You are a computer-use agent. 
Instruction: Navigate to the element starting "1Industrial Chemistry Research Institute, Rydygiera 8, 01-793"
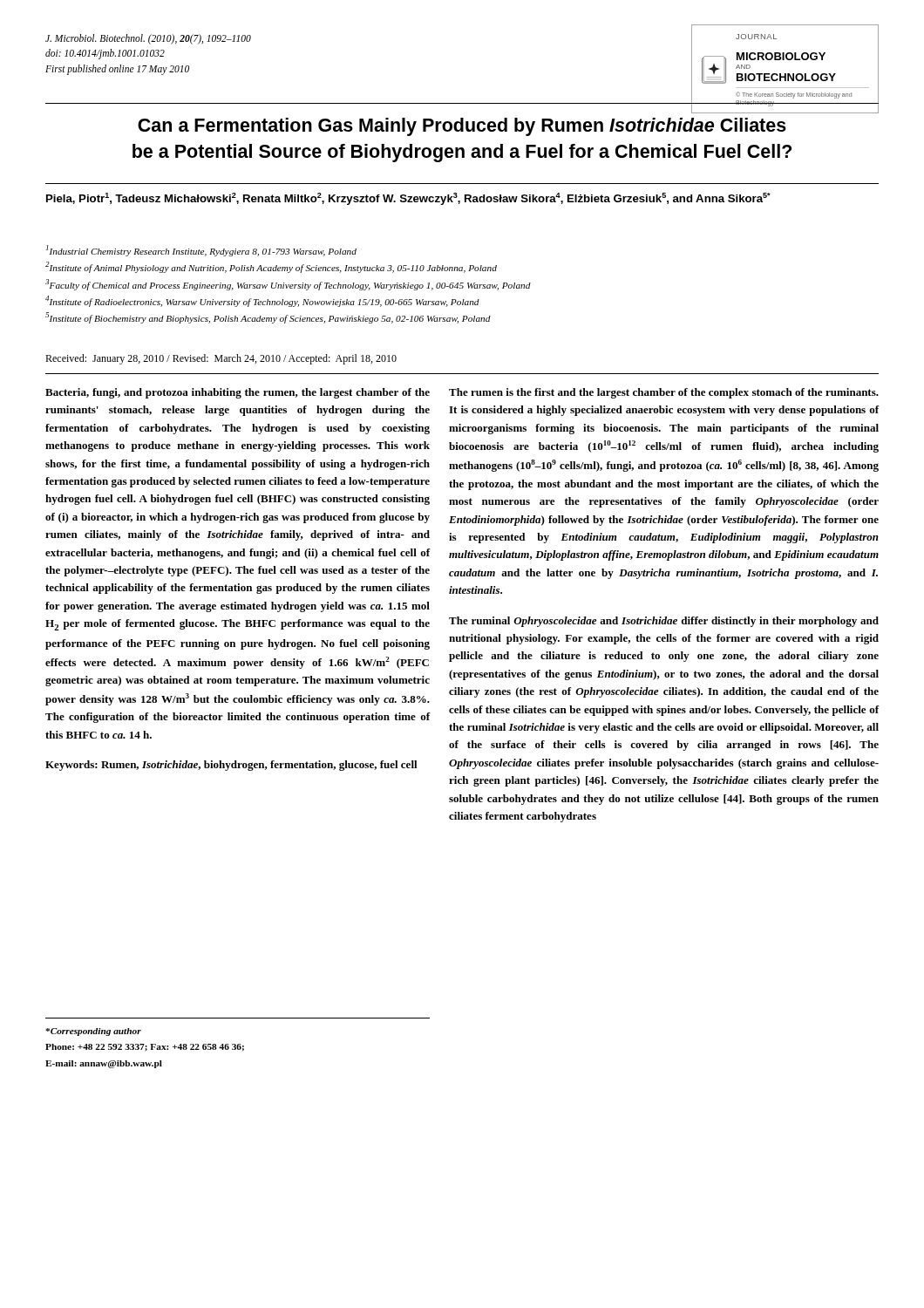[288, 283]
